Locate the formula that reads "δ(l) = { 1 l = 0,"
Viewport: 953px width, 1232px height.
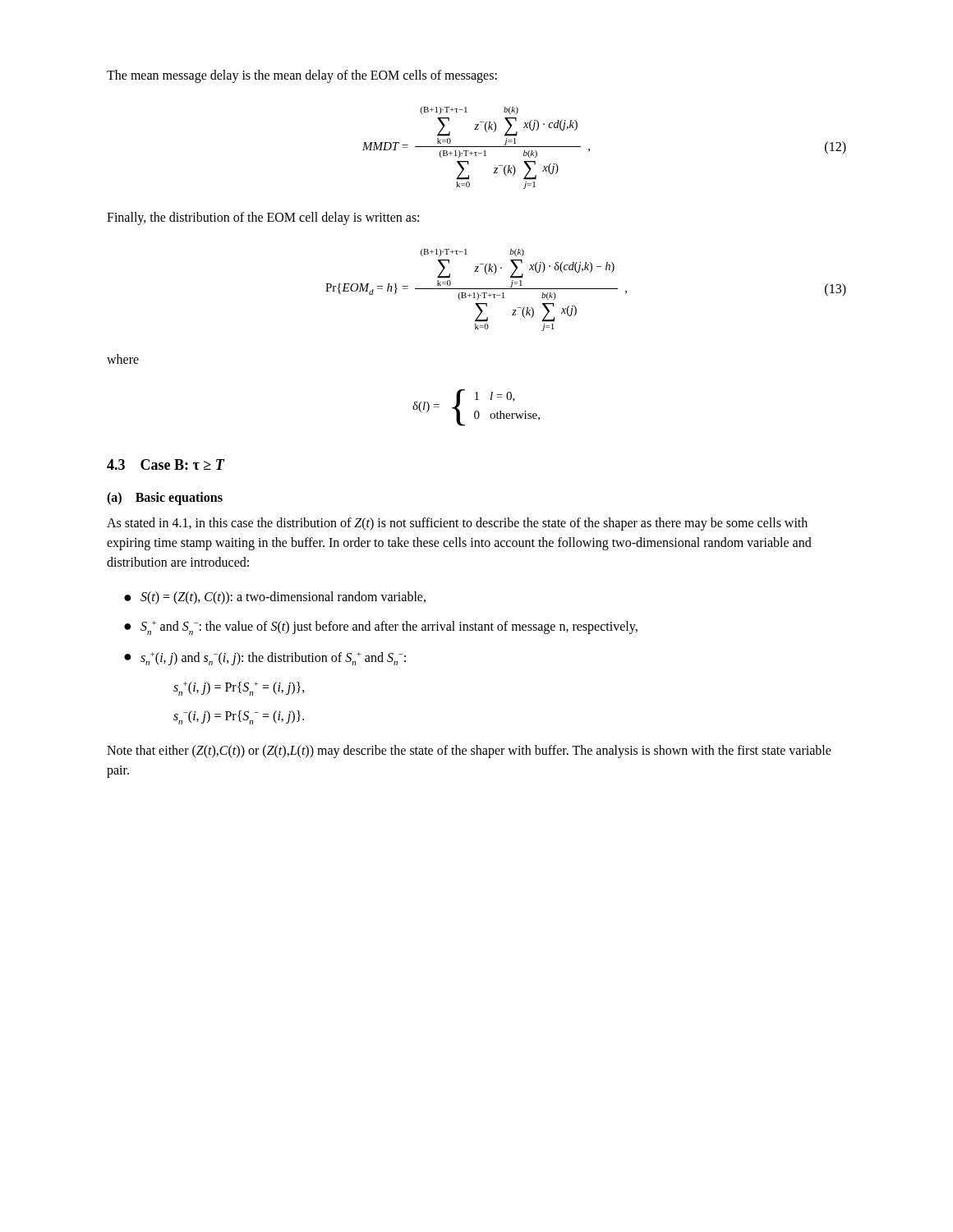pyautogui.click(x=476, y=406)
